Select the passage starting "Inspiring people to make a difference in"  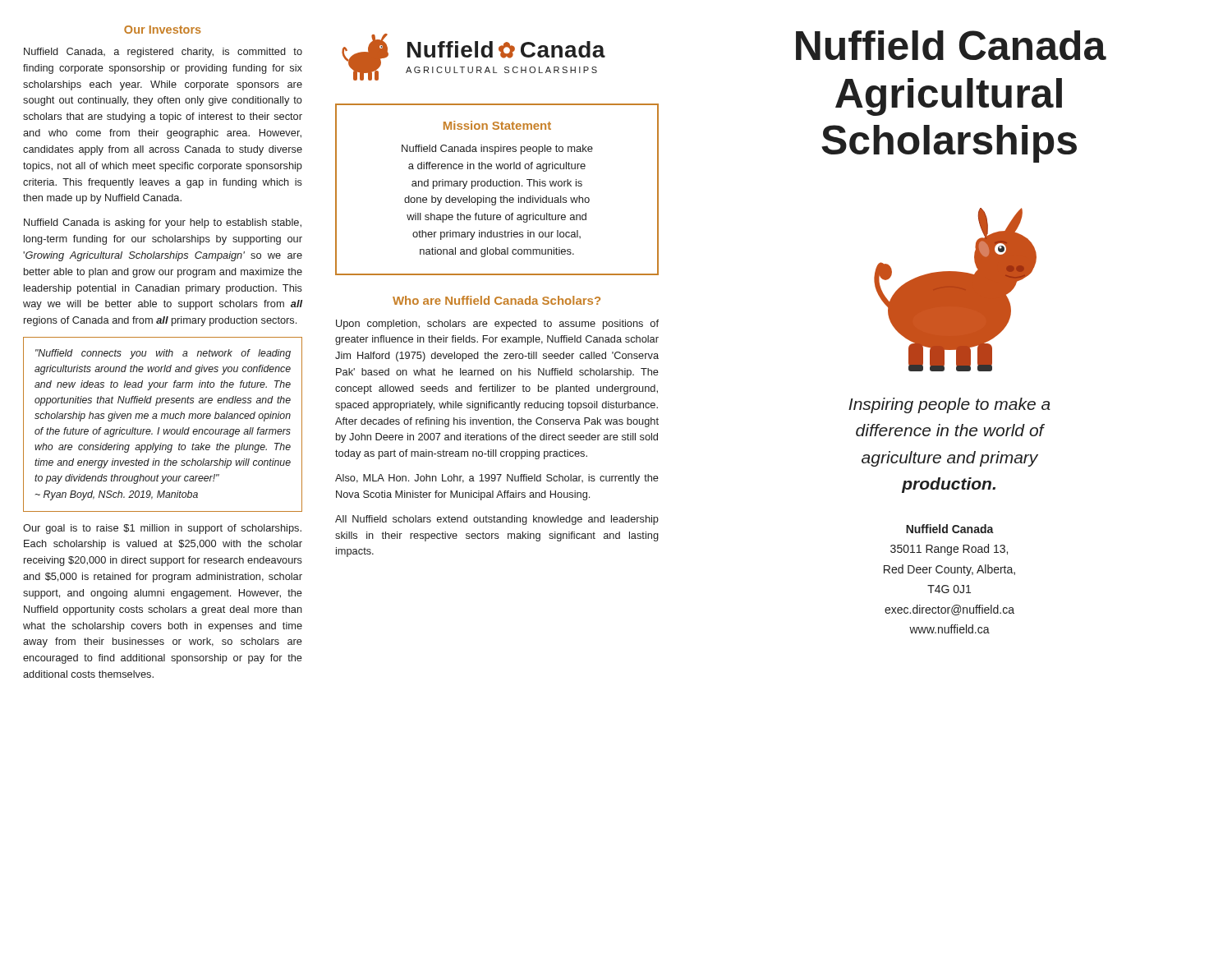[950, 444]
